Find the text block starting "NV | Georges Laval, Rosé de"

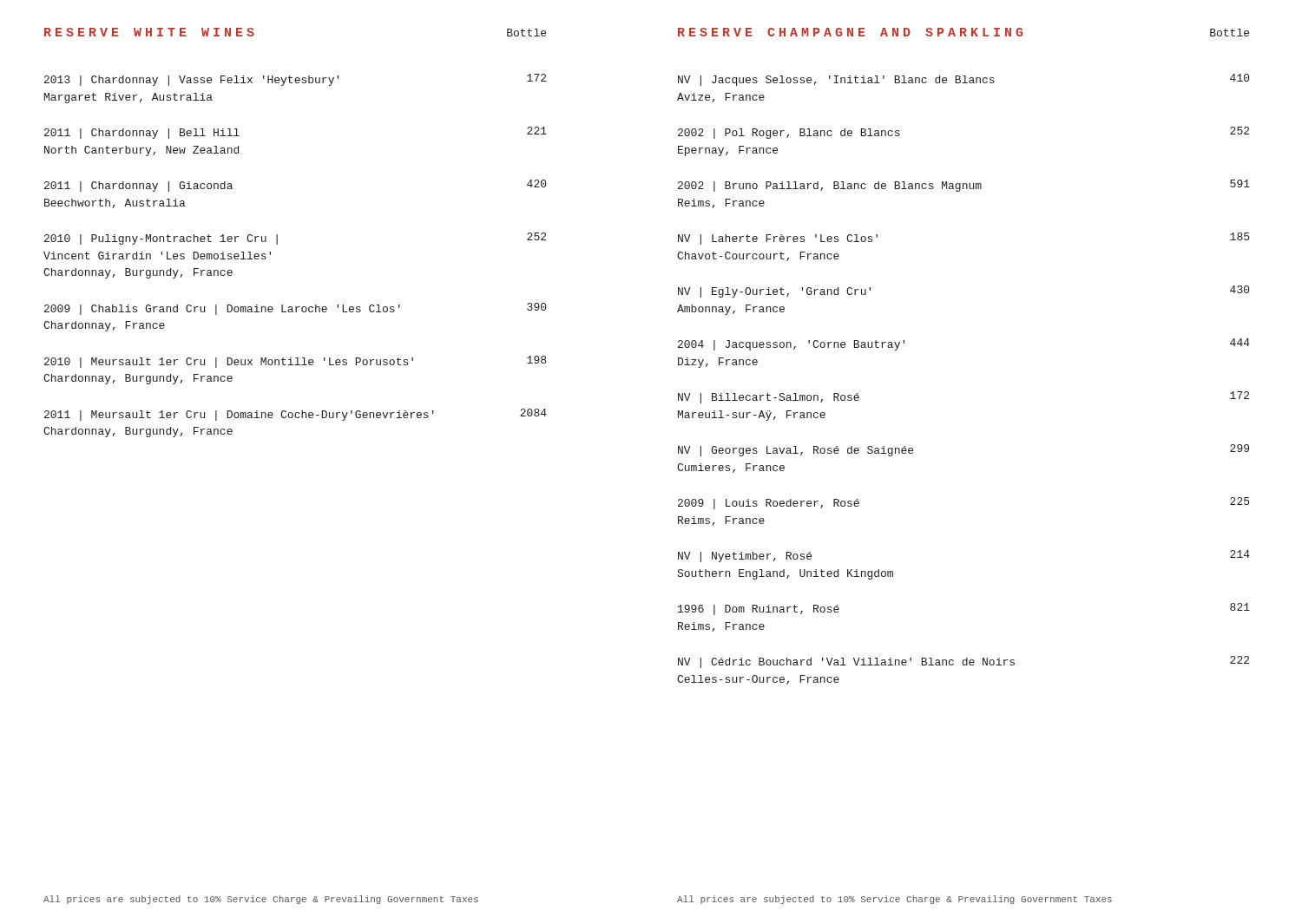tap(796, 450)
